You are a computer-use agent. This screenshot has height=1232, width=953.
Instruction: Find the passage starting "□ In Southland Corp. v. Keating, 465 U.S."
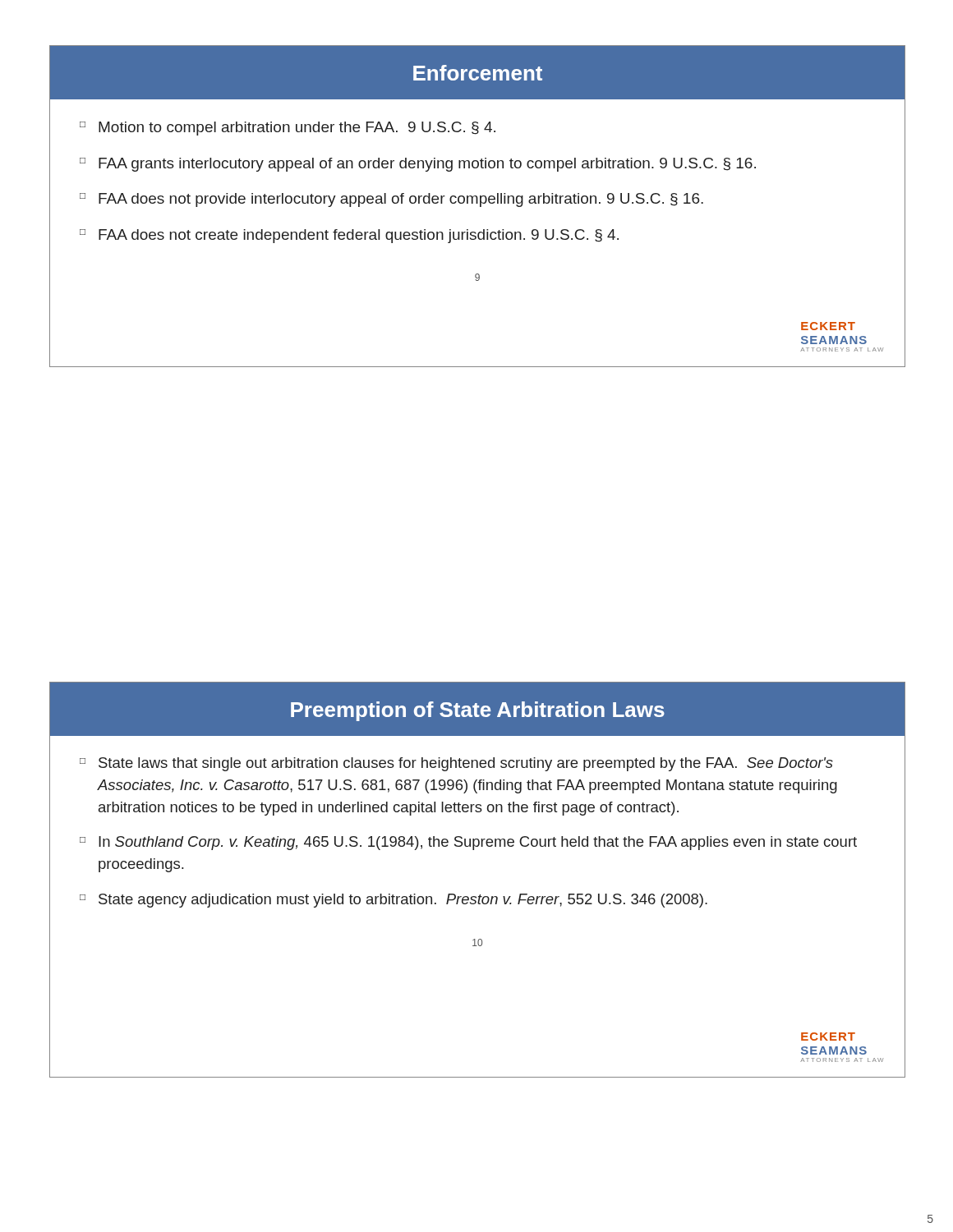click(x=476, y=854)
